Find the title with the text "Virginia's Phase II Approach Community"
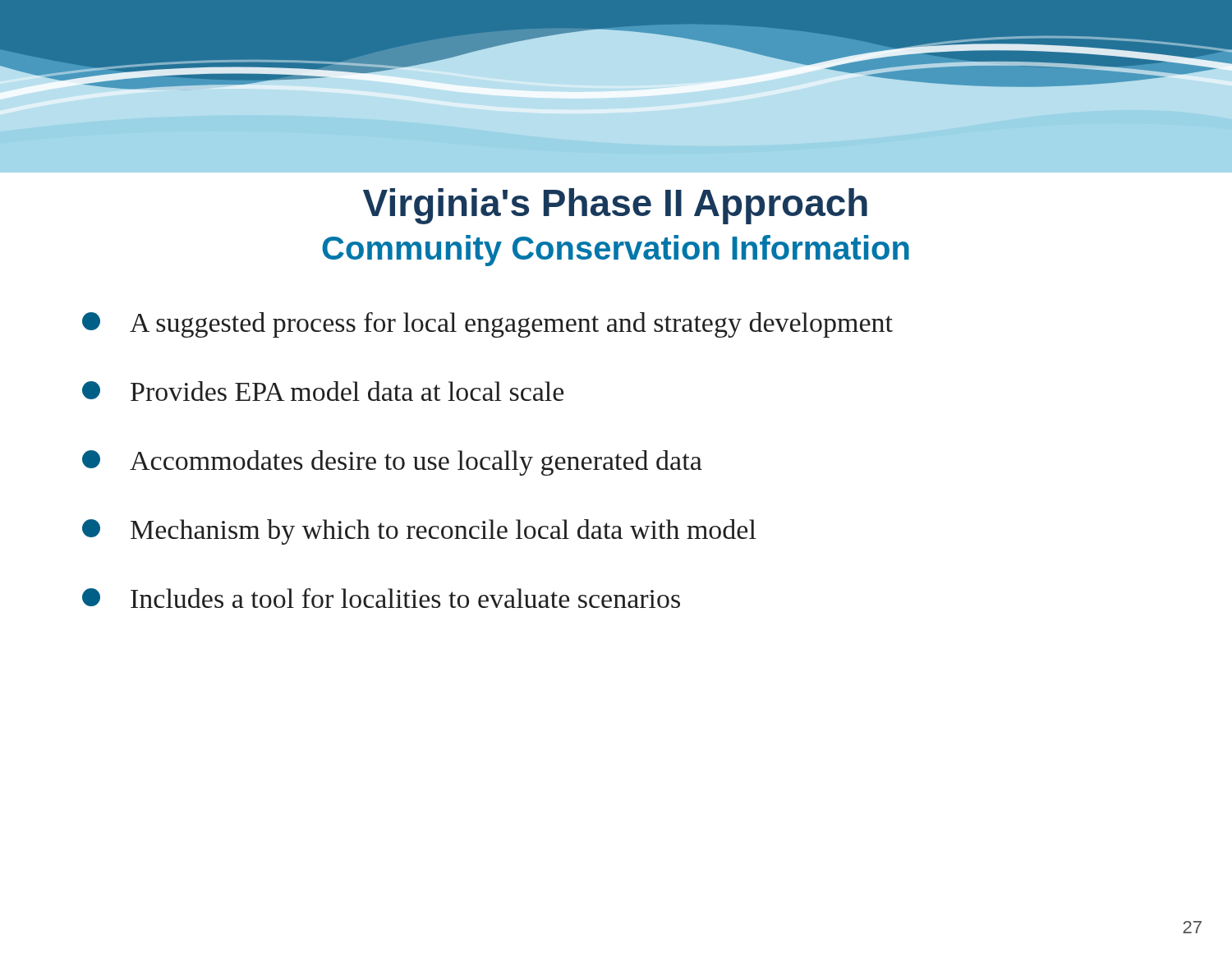 (616, 224)
